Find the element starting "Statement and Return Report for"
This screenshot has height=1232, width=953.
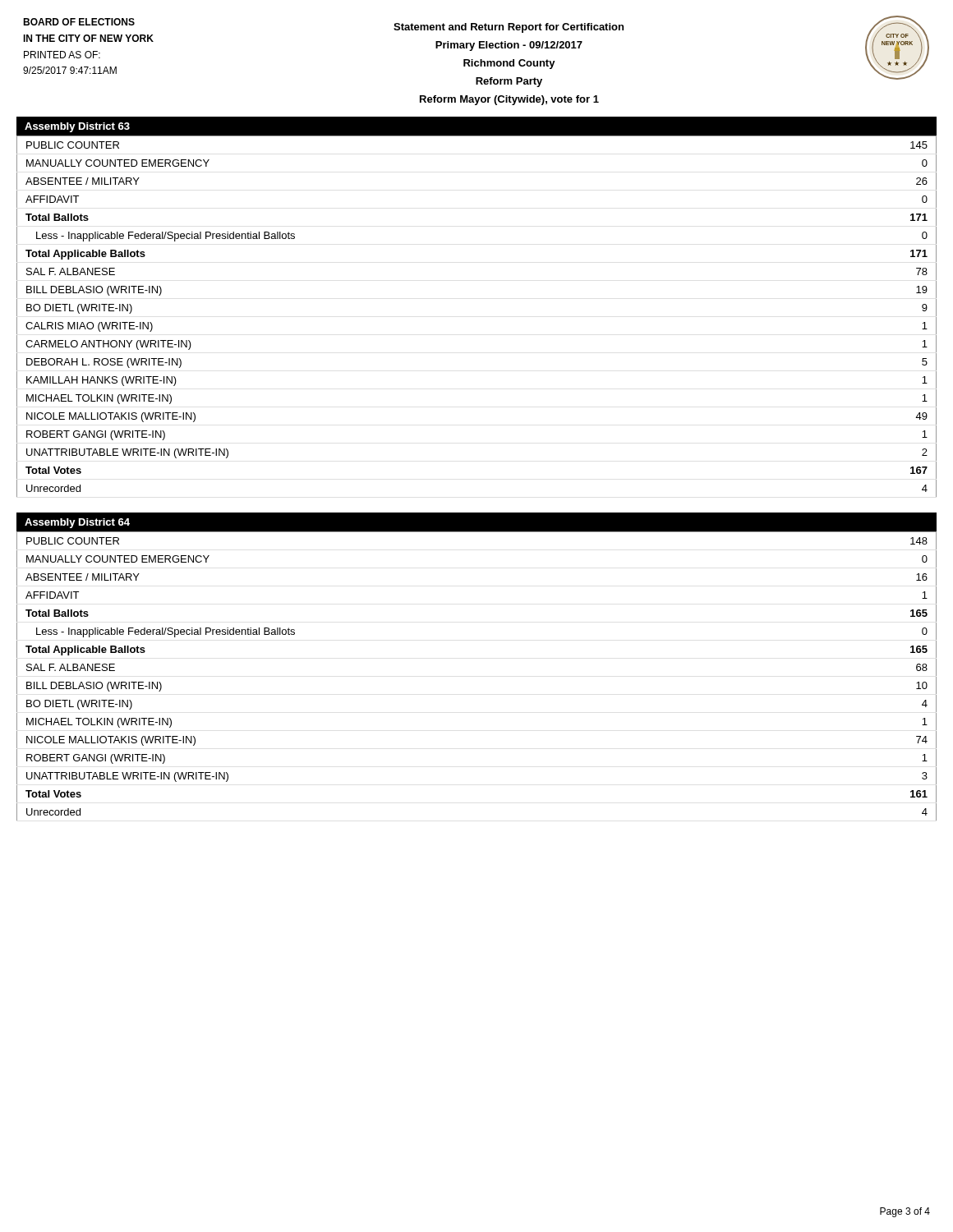pos(509,63)
